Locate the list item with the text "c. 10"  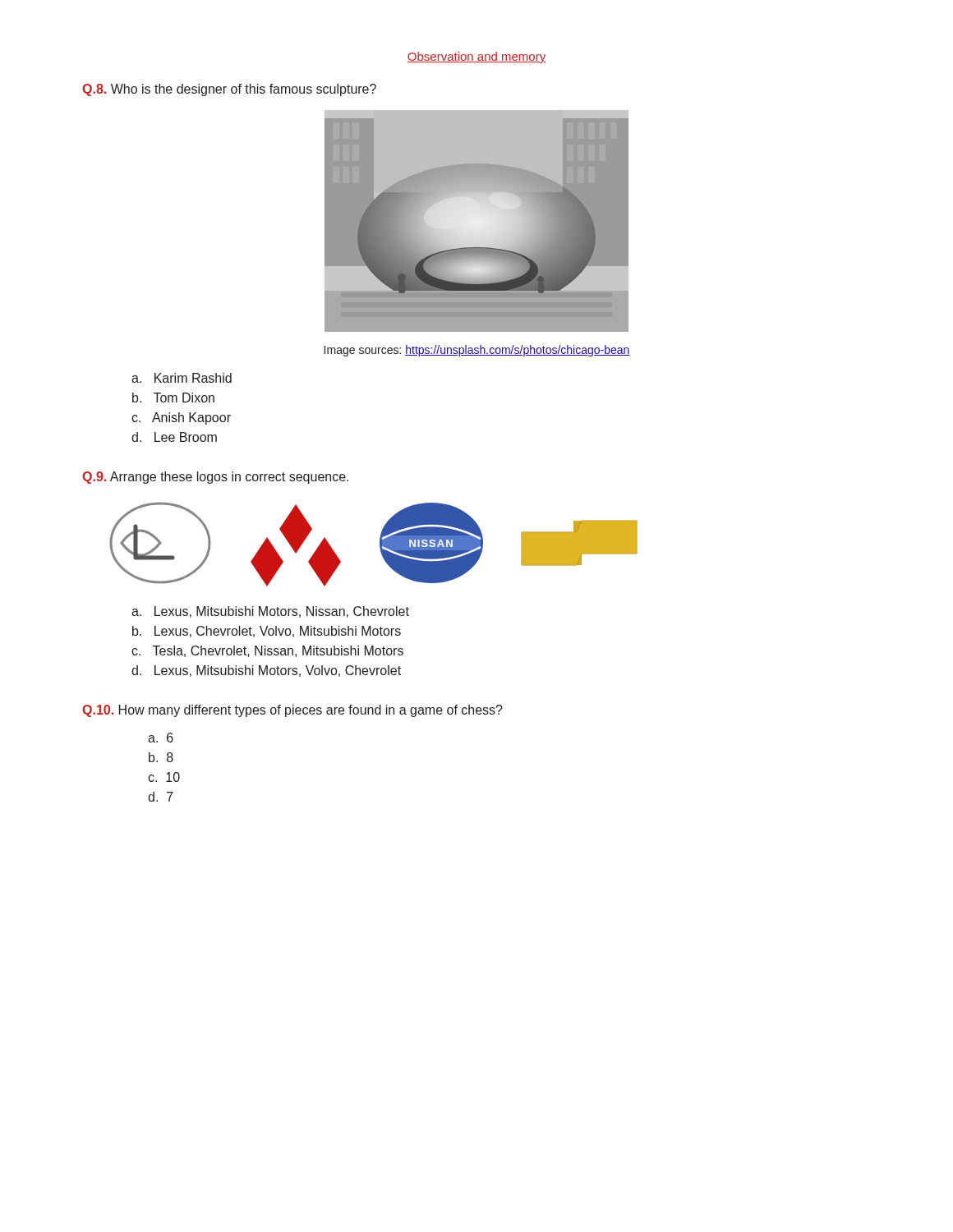pyautogui.click(x=164, y=777)
